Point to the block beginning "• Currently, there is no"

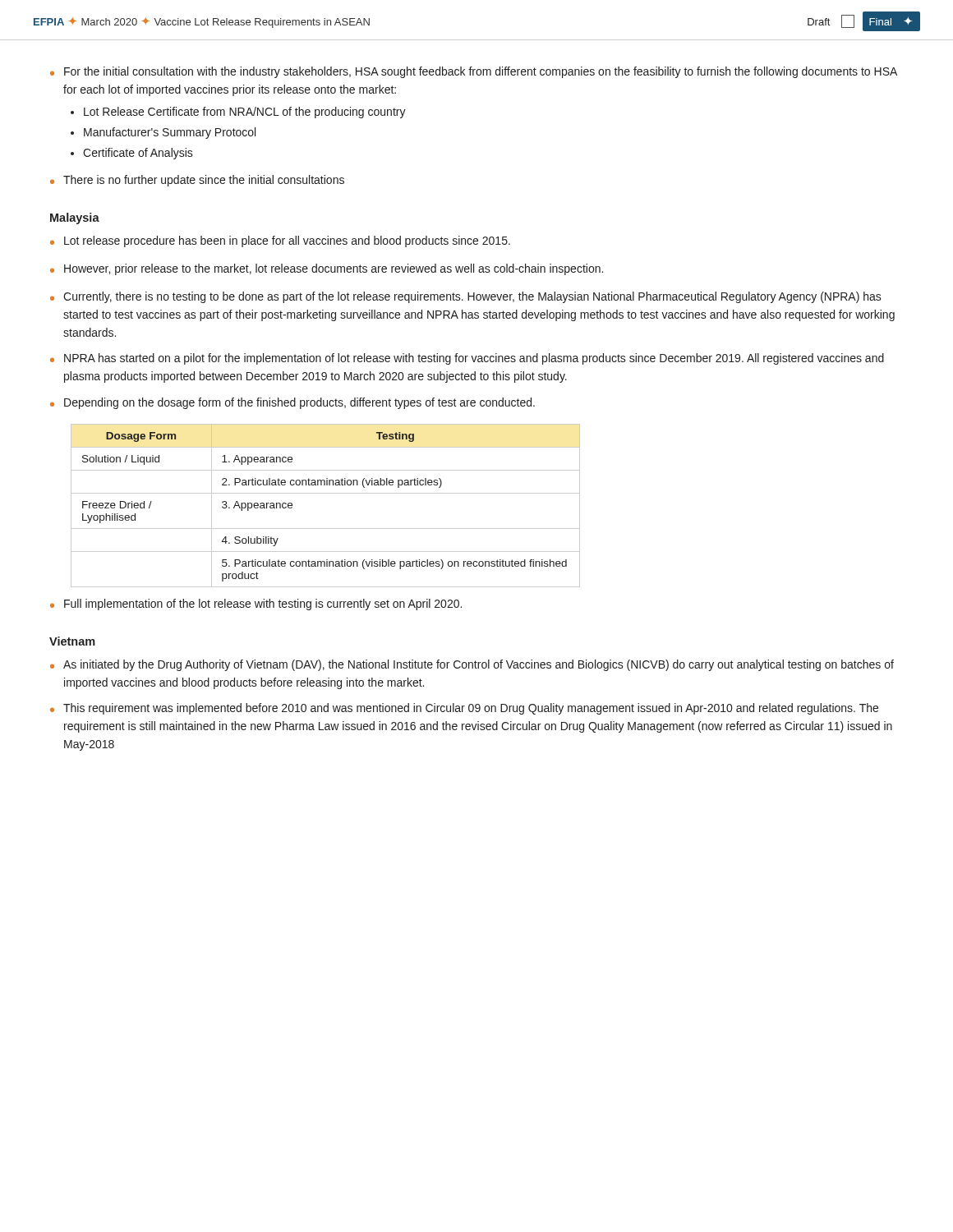click(x=476, y=315)
